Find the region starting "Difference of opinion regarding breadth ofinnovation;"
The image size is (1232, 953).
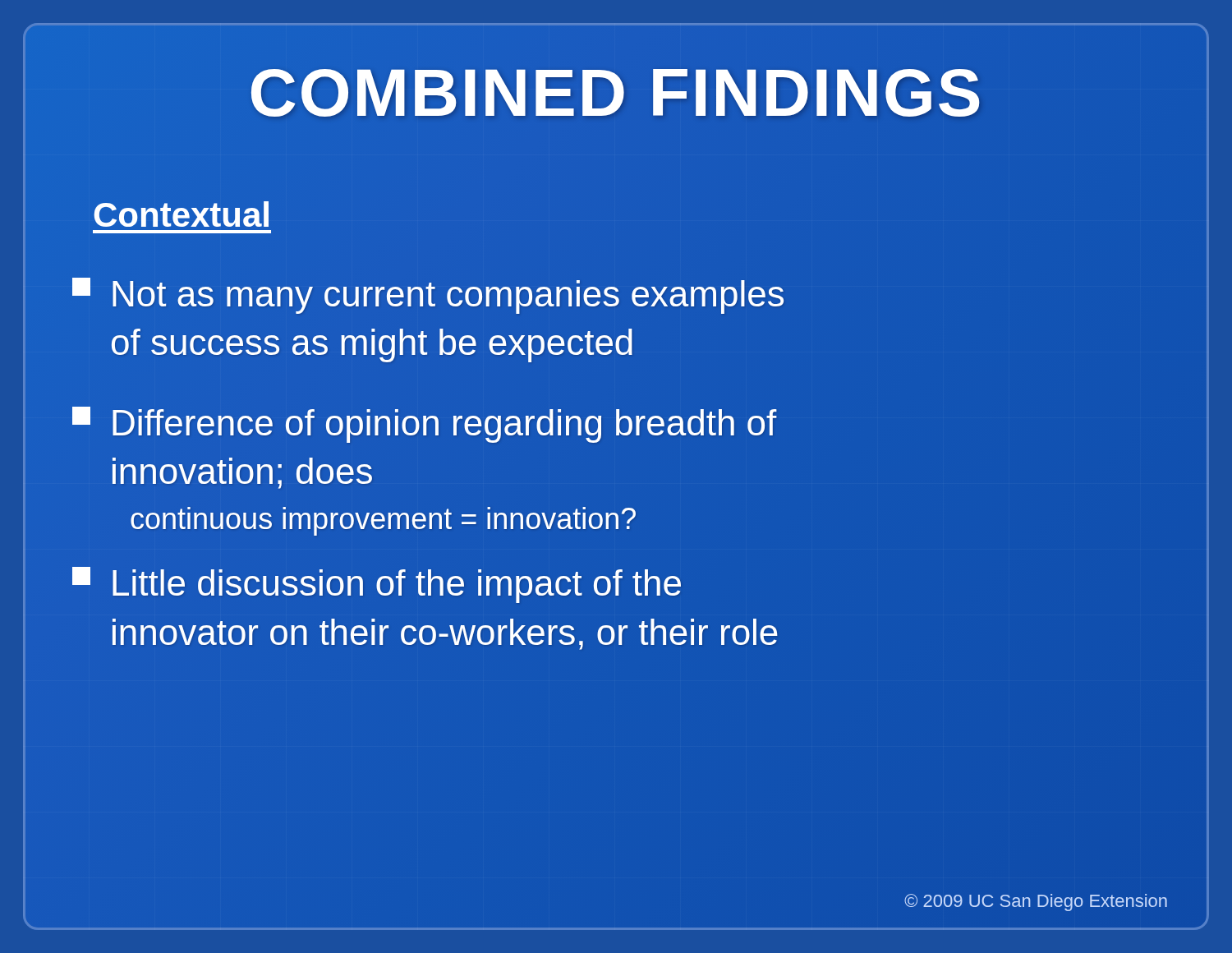(x=425, y=425)
